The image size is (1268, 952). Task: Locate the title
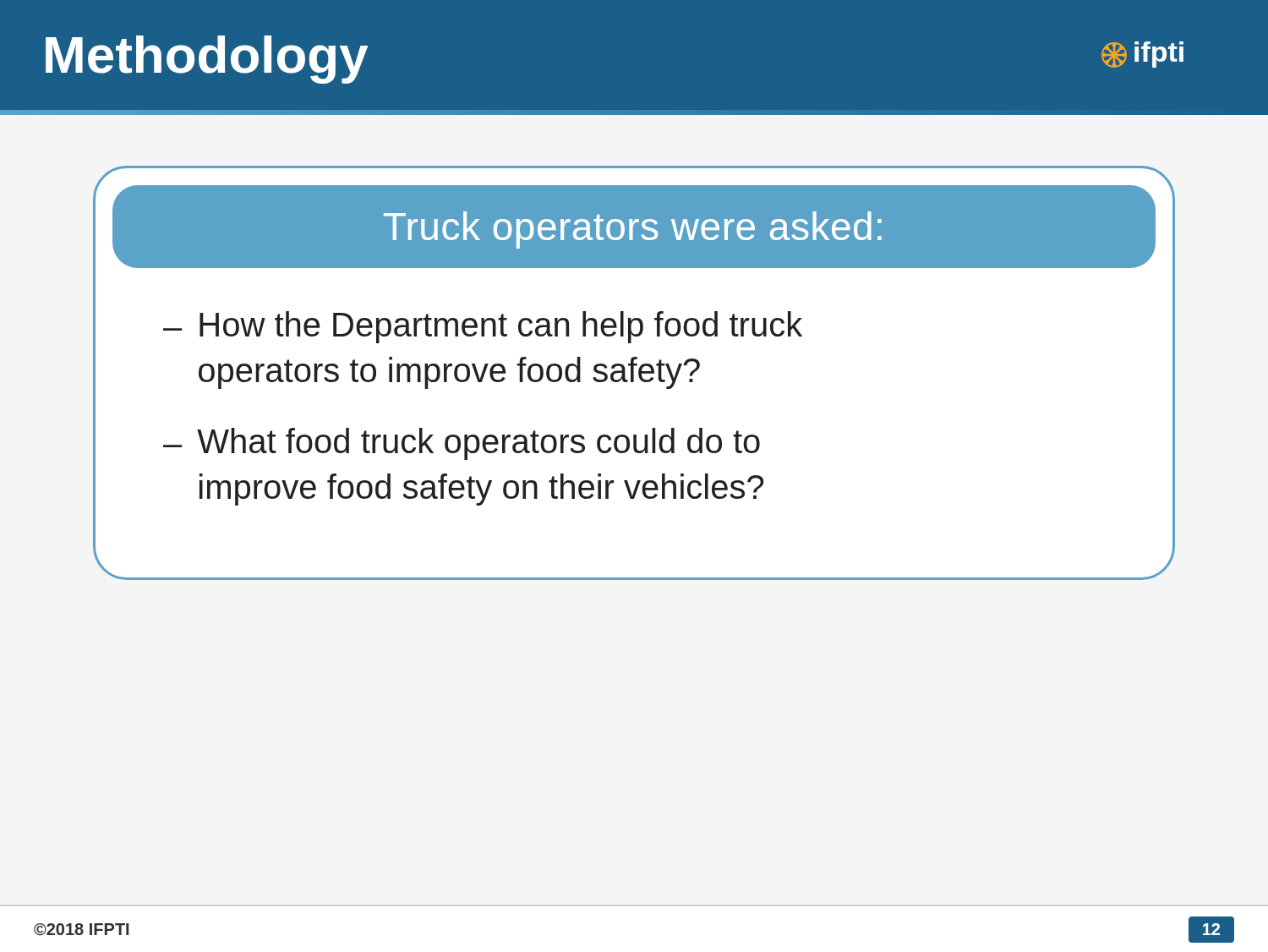[205, 55]
